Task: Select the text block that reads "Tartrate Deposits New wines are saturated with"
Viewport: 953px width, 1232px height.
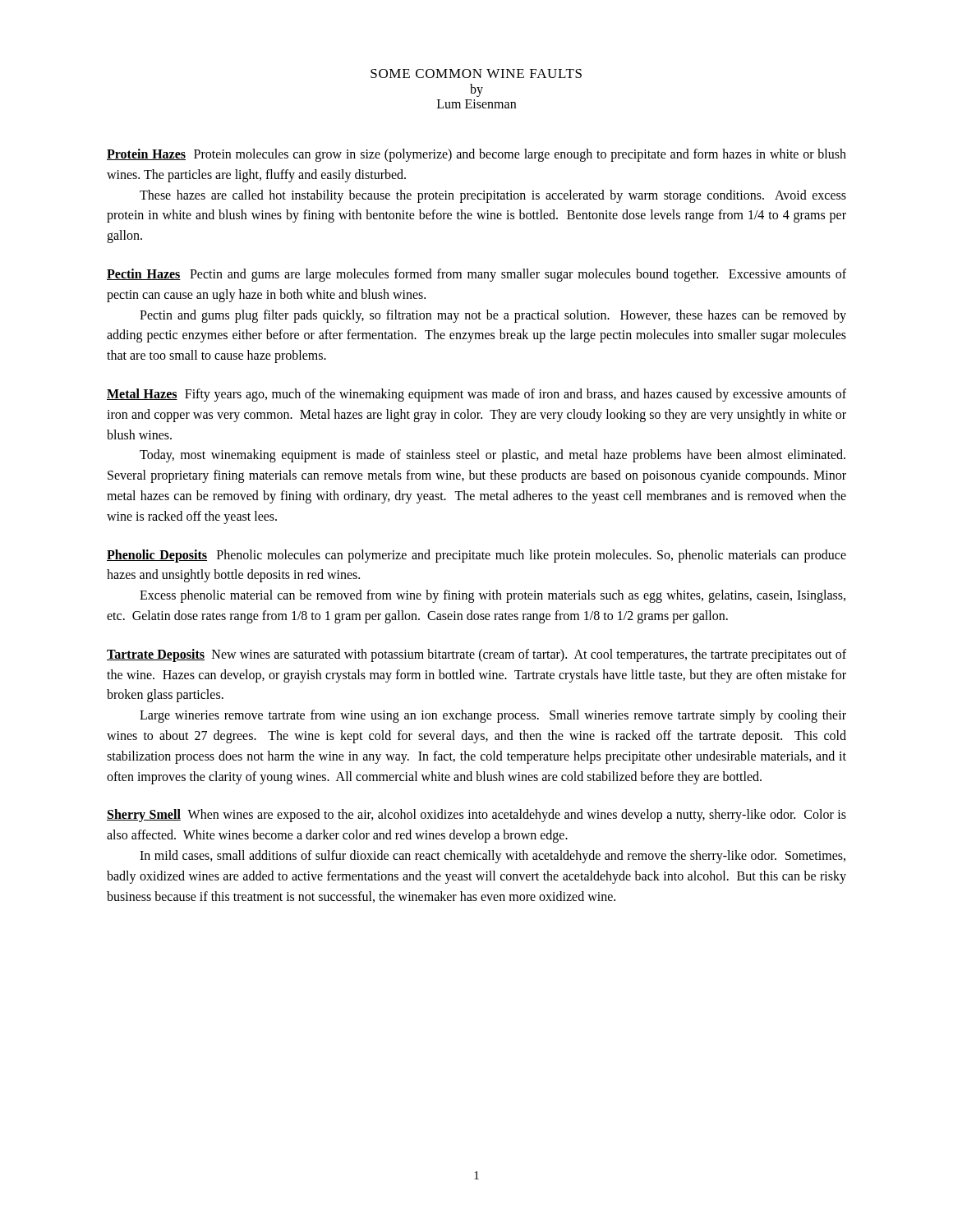Action: [x=476, y=716]
